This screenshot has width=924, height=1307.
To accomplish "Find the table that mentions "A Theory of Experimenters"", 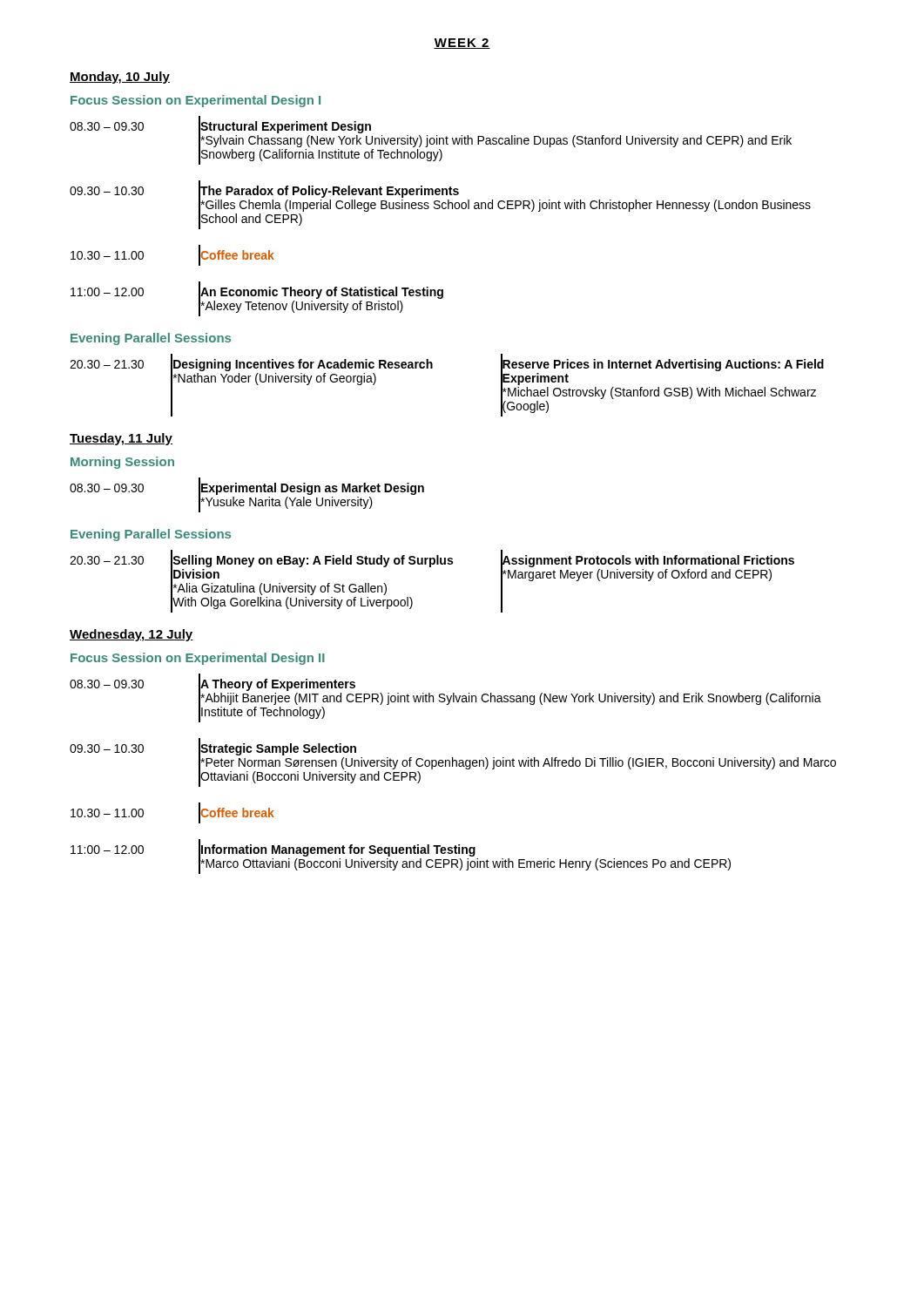I will click(462, 774).
